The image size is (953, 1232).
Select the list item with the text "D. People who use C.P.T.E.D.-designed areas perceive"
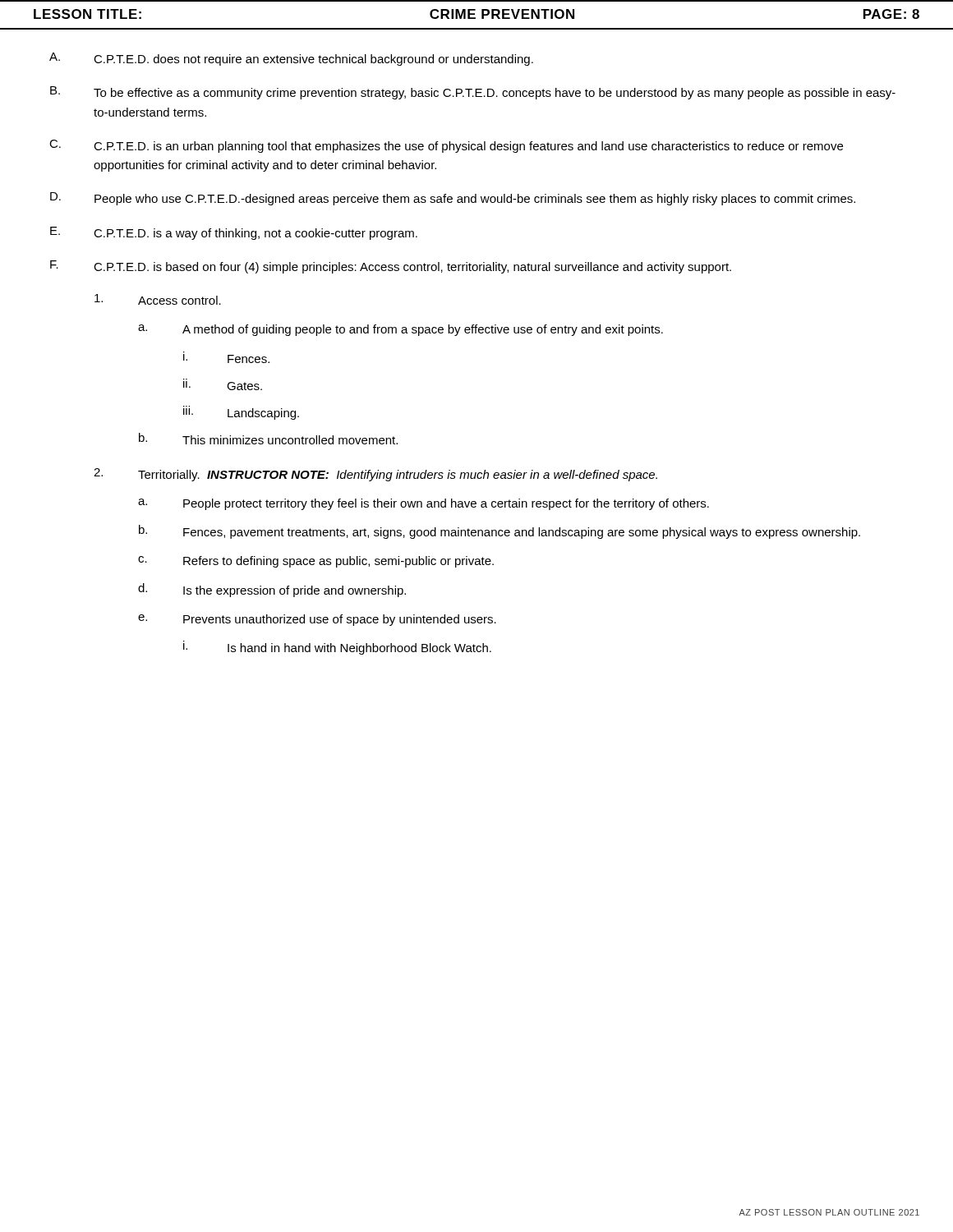pos(476,199)
